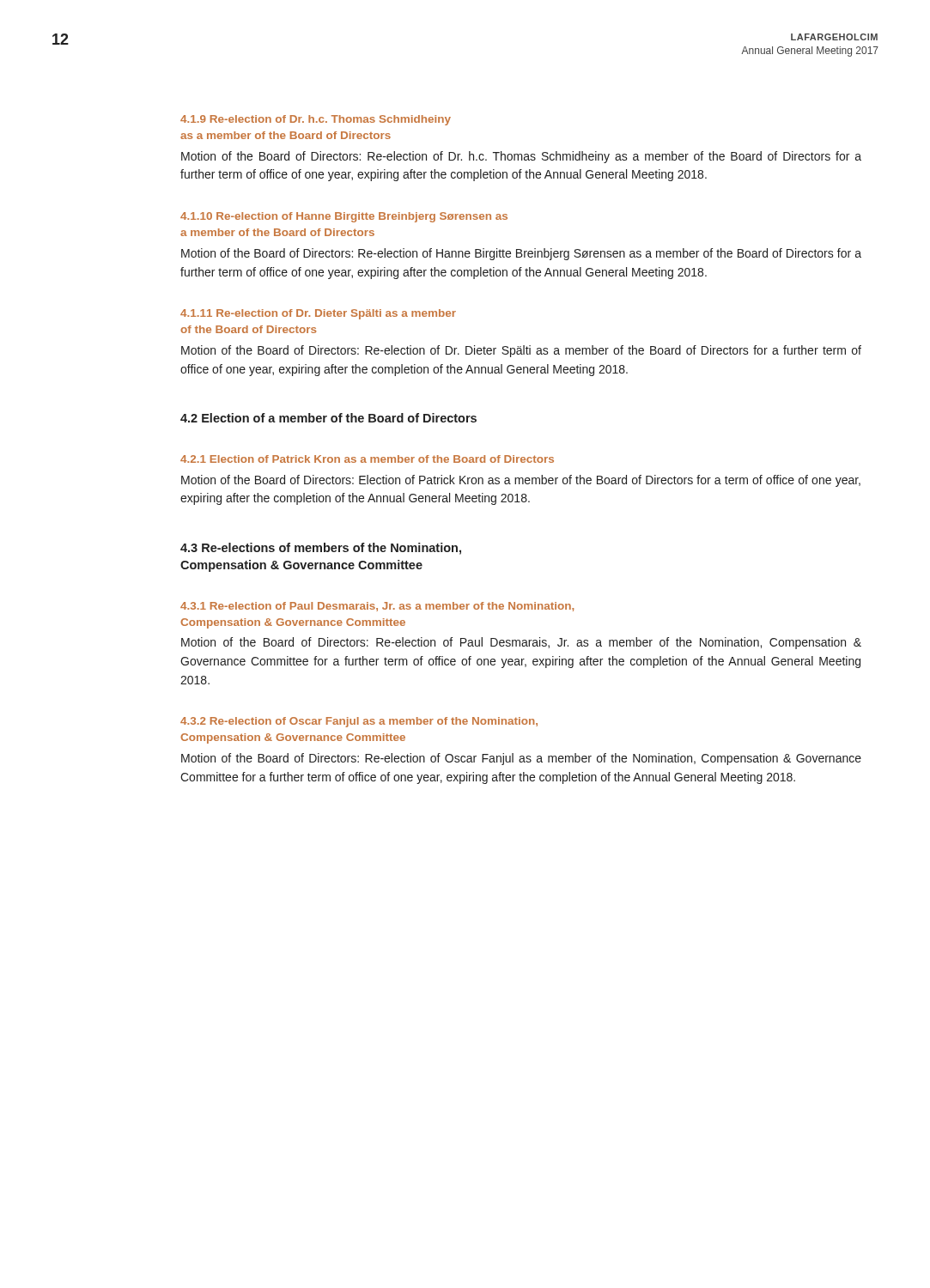Find the section header containing "4.1.10 Re-election of Hanne Birgitte Breinbjerg Sørensen"
Viewport: 930px width, 1288px height.
(x=344, y=224)
